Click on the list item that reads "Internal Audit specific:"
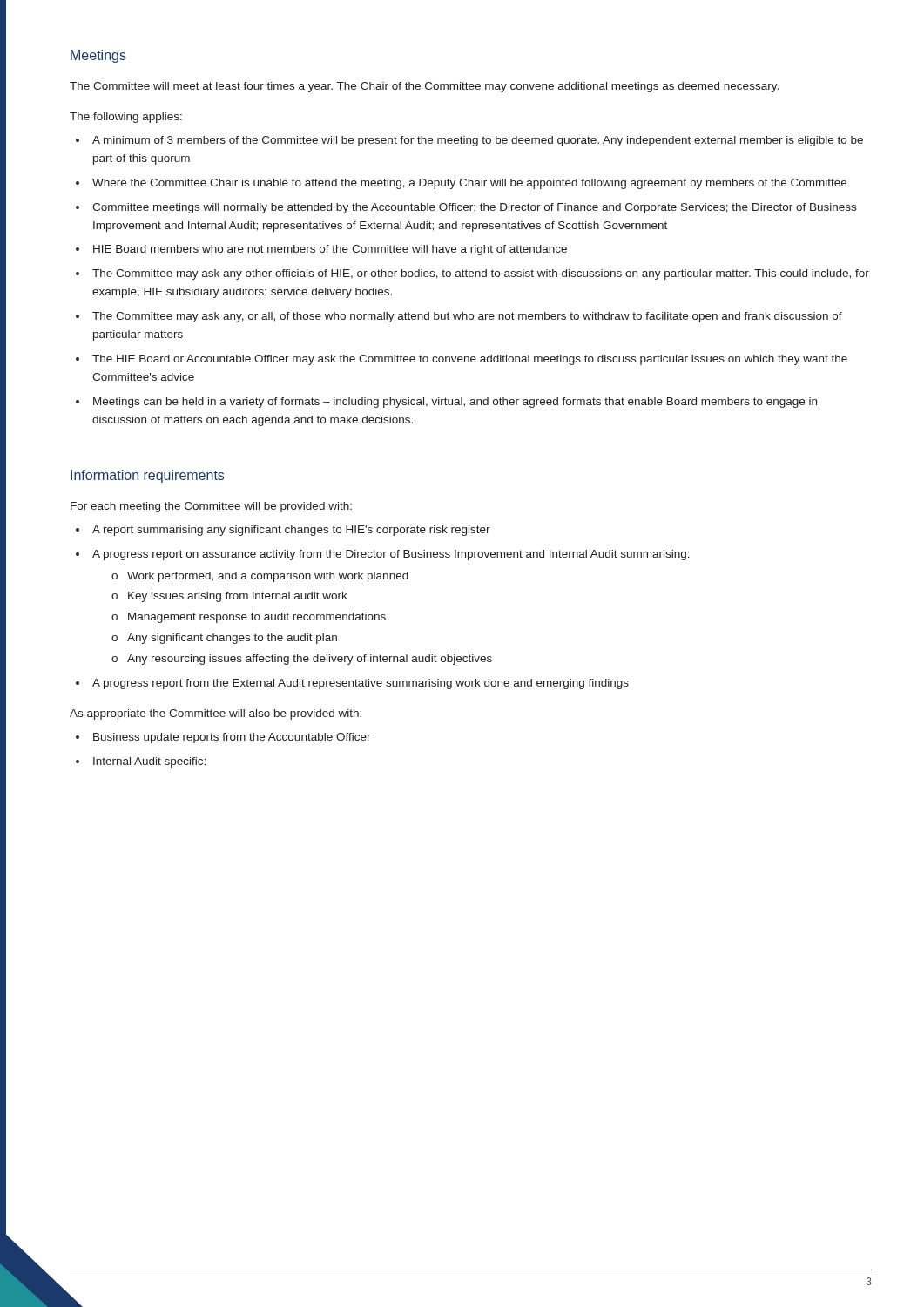This screenshot has width=924, height=1307. pyautogui.click(x=150, y=761)
